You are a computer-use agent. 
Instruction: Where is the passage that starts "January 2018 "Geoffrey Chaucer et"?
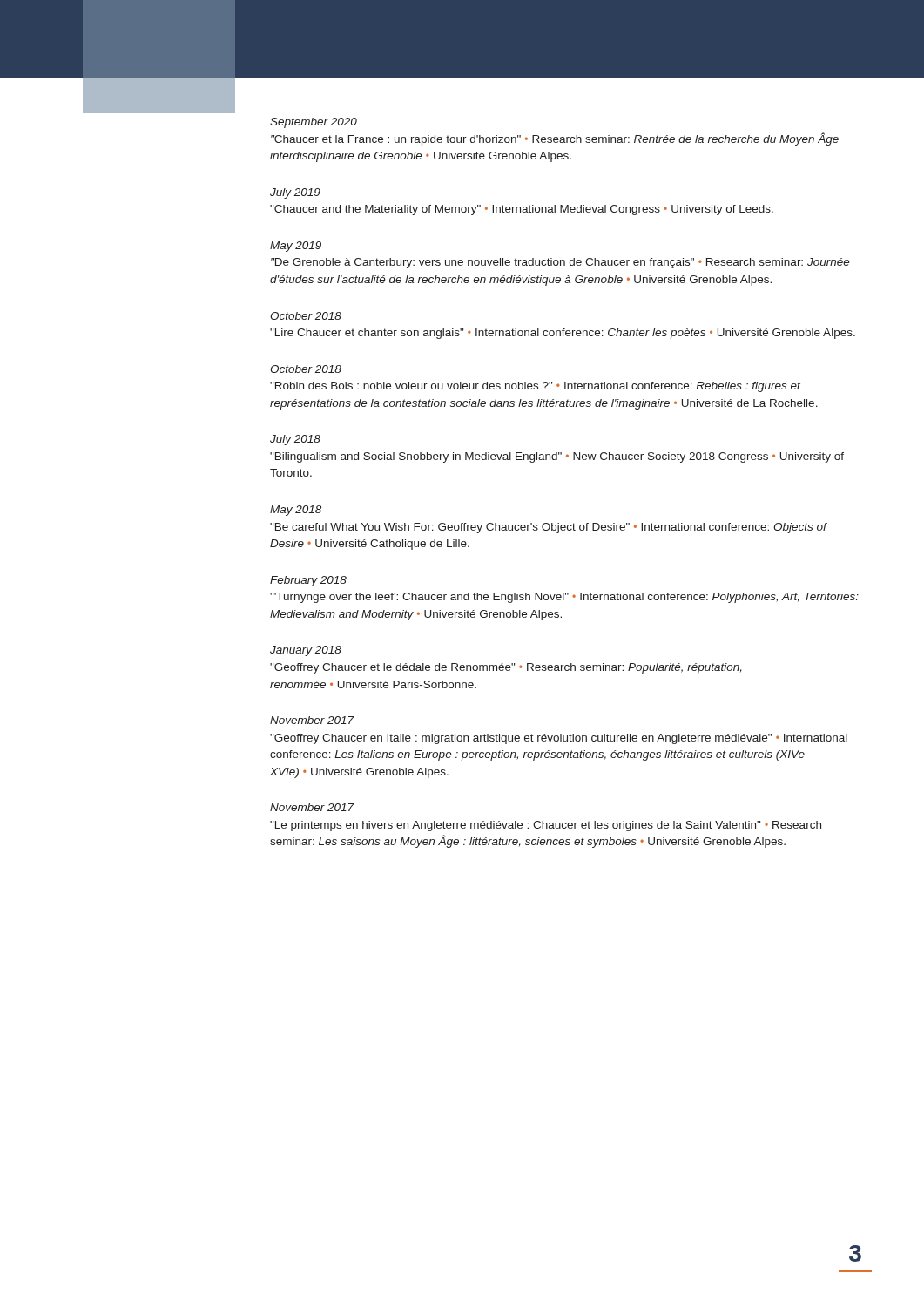coord(566,667)
